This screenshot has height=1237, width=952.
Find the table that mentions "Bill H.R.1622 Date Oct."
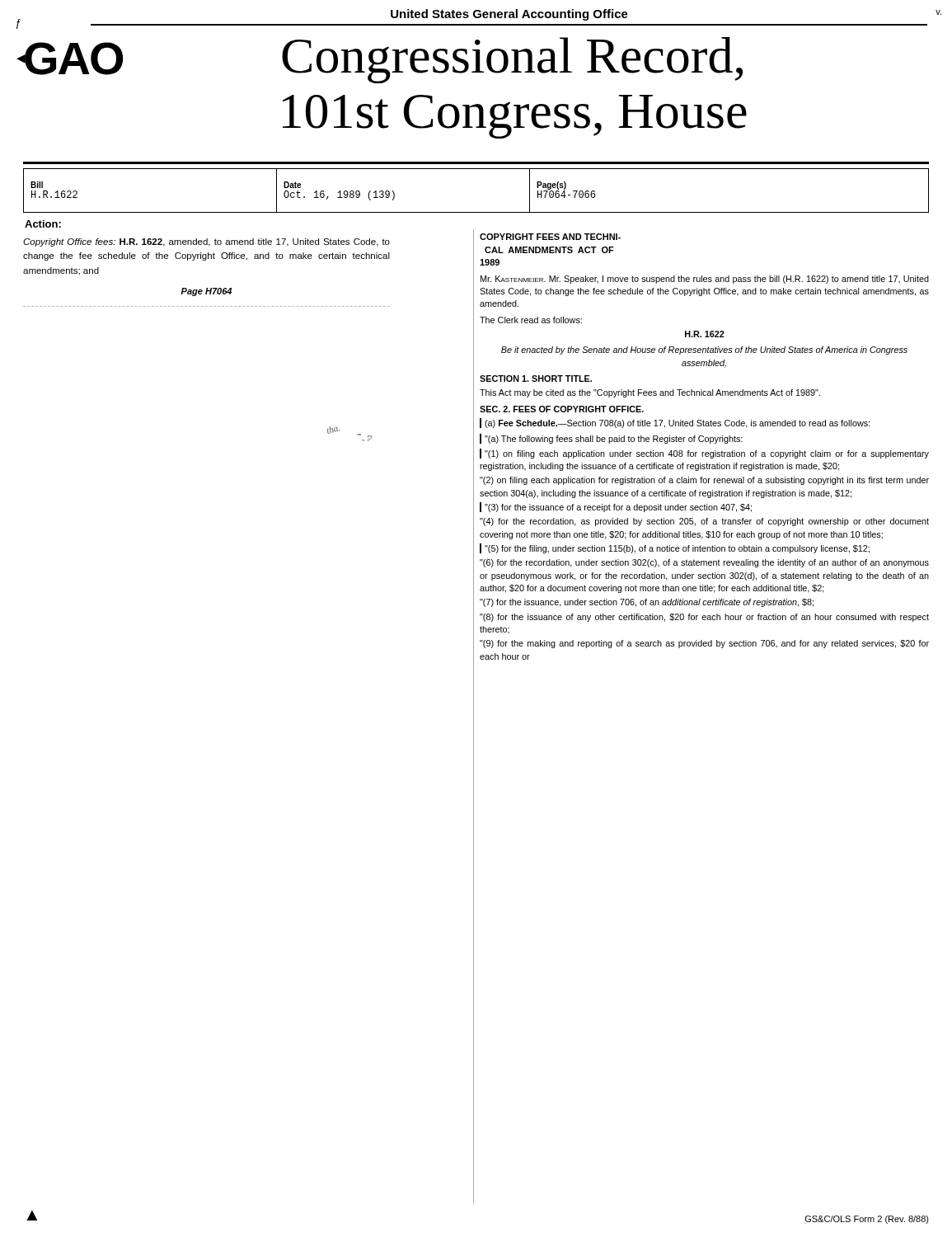(476, 190)
